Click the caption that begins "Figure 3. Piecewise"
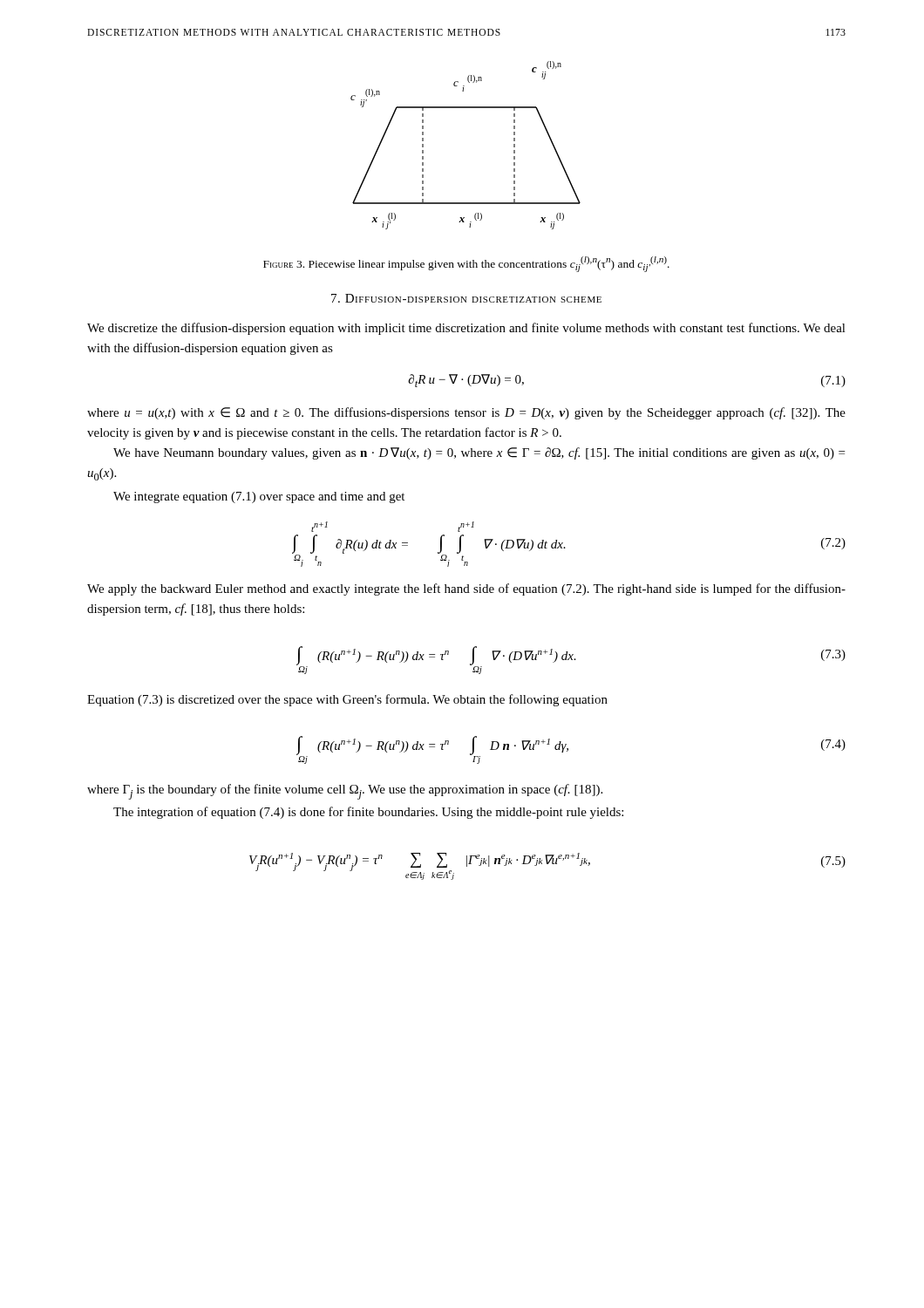The image size is (924, 1308). [466, 263]
